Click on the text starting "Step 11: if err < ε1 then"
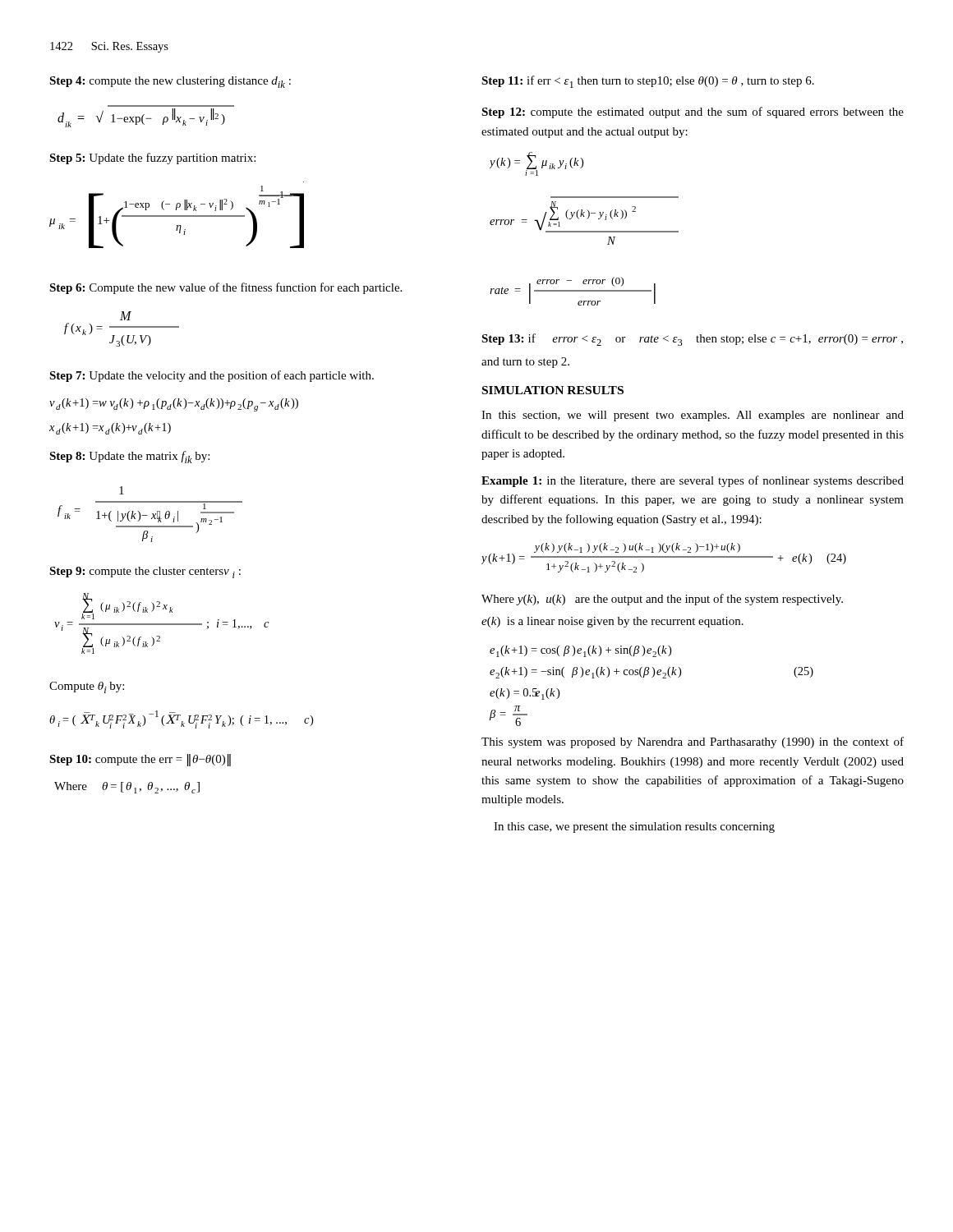The width and height of the screenshot is (953, 1232). [x=648, y=82]
